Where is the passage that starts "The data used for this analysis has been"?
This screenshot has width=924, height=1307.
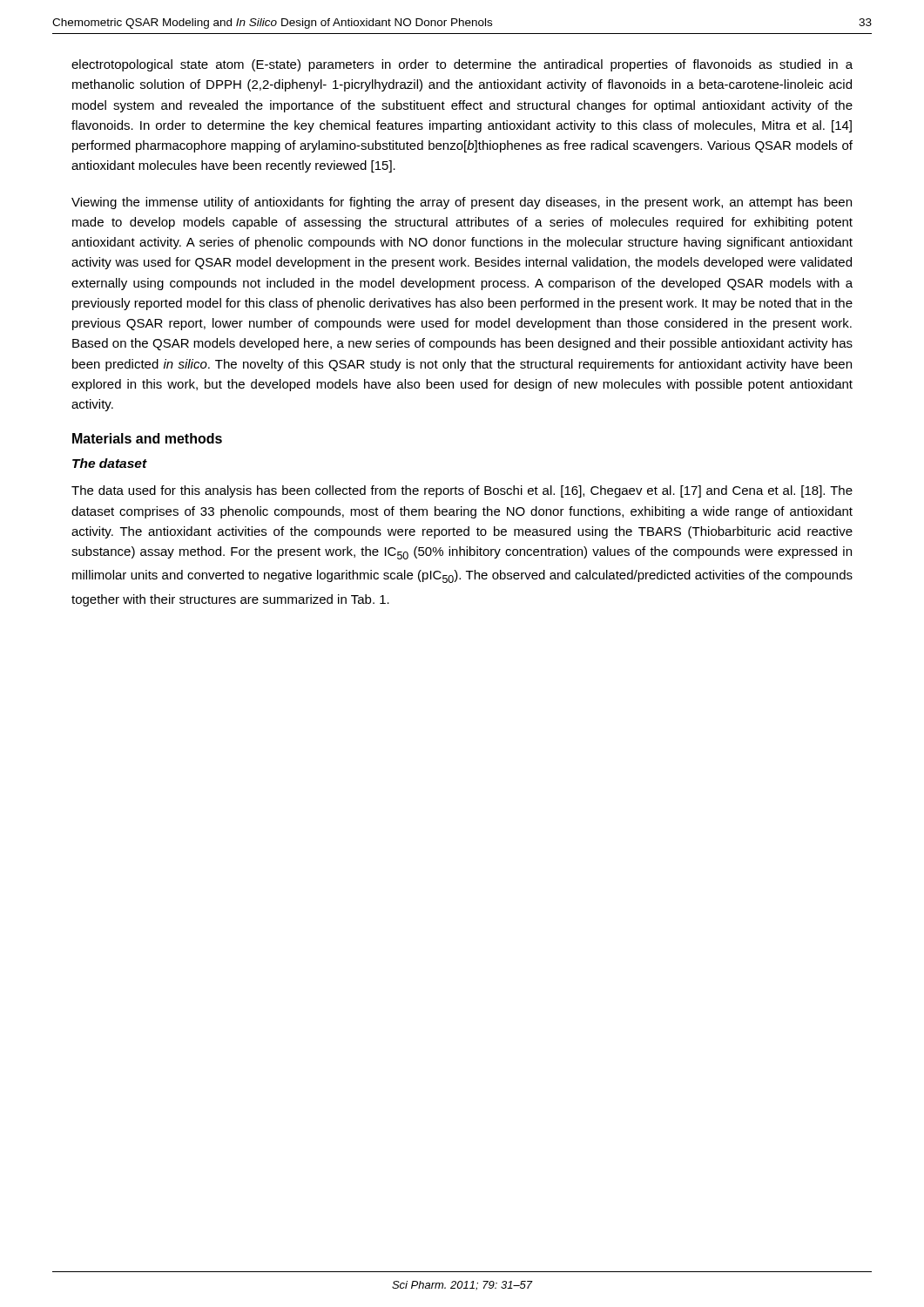[462, 545]
